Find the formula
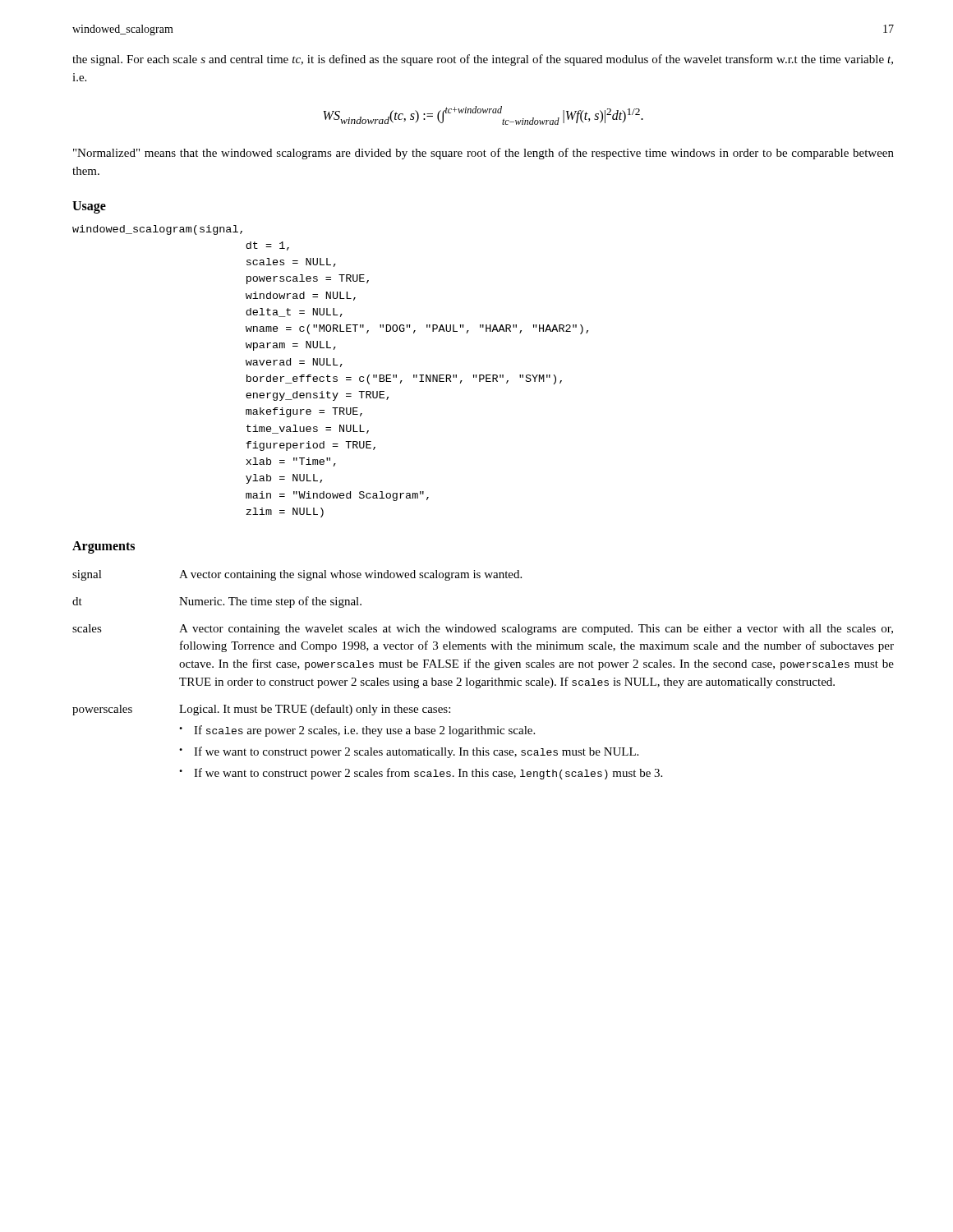Viewport: 953px width, 1232px height. [483, 116]
